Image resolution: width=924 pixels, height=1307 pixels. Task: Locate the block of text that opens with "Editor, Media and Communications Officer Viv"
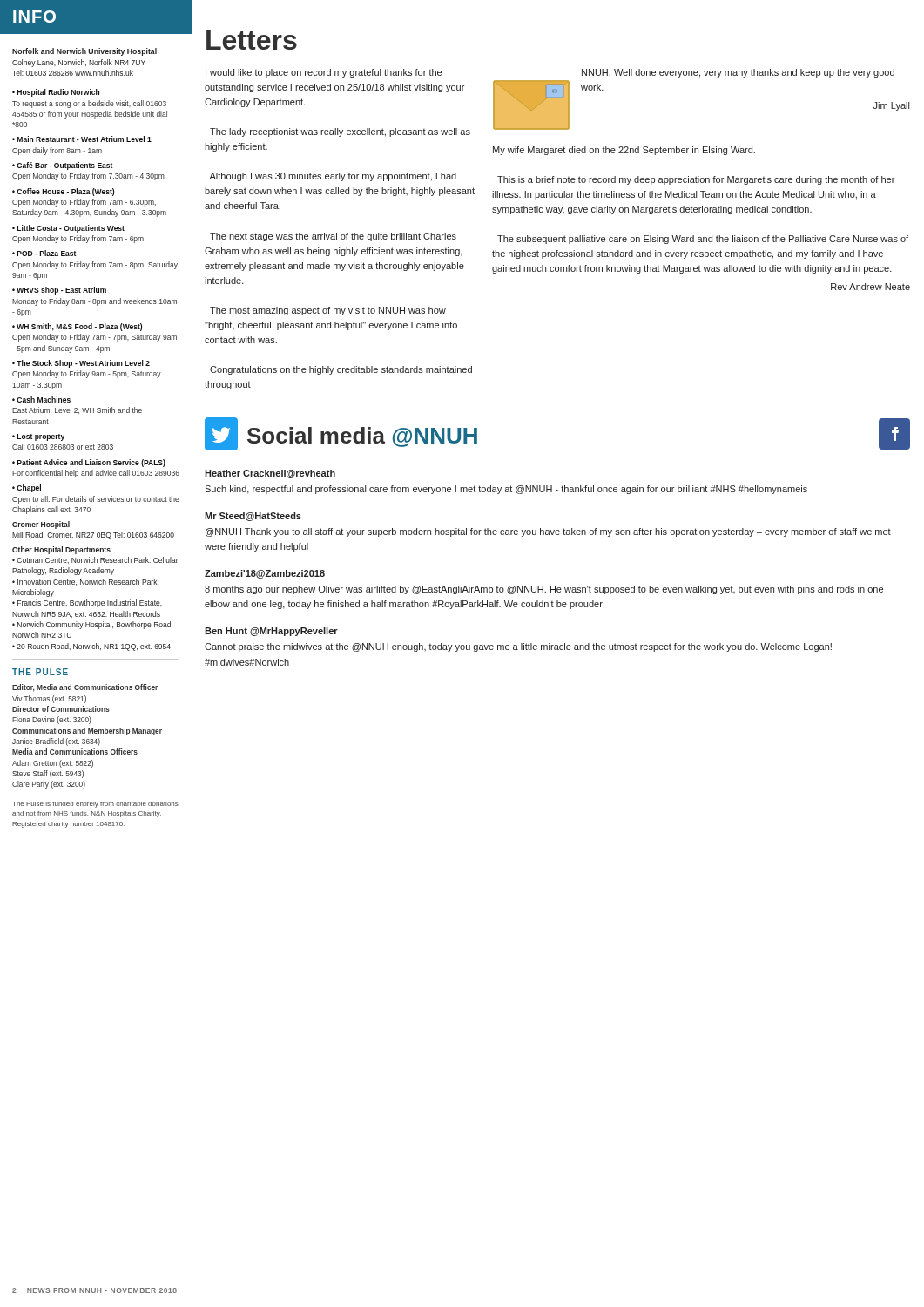(x=87, y=736)
